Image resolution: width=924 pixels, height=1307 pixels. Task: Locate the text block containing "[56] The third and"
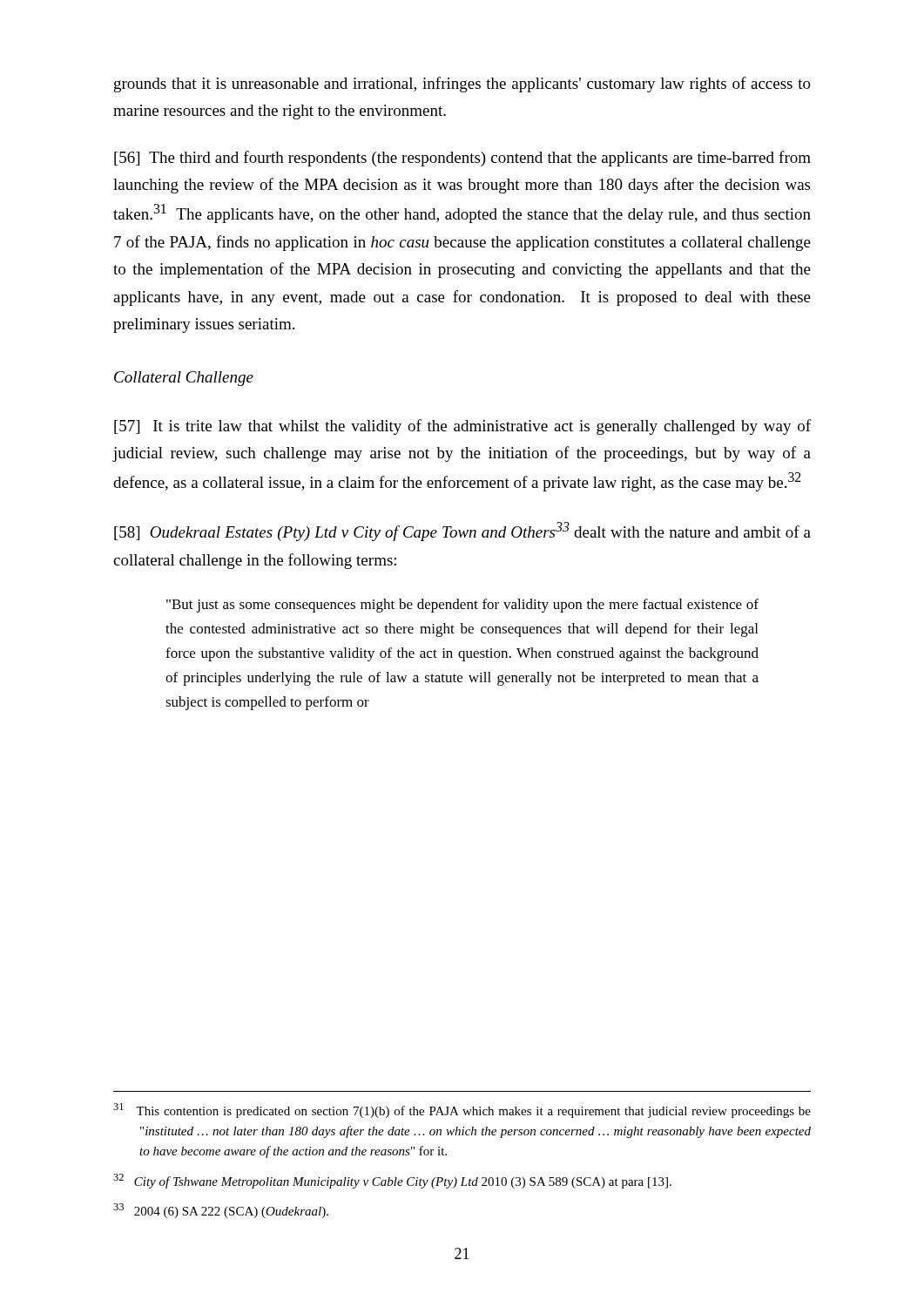pos(462,241)
